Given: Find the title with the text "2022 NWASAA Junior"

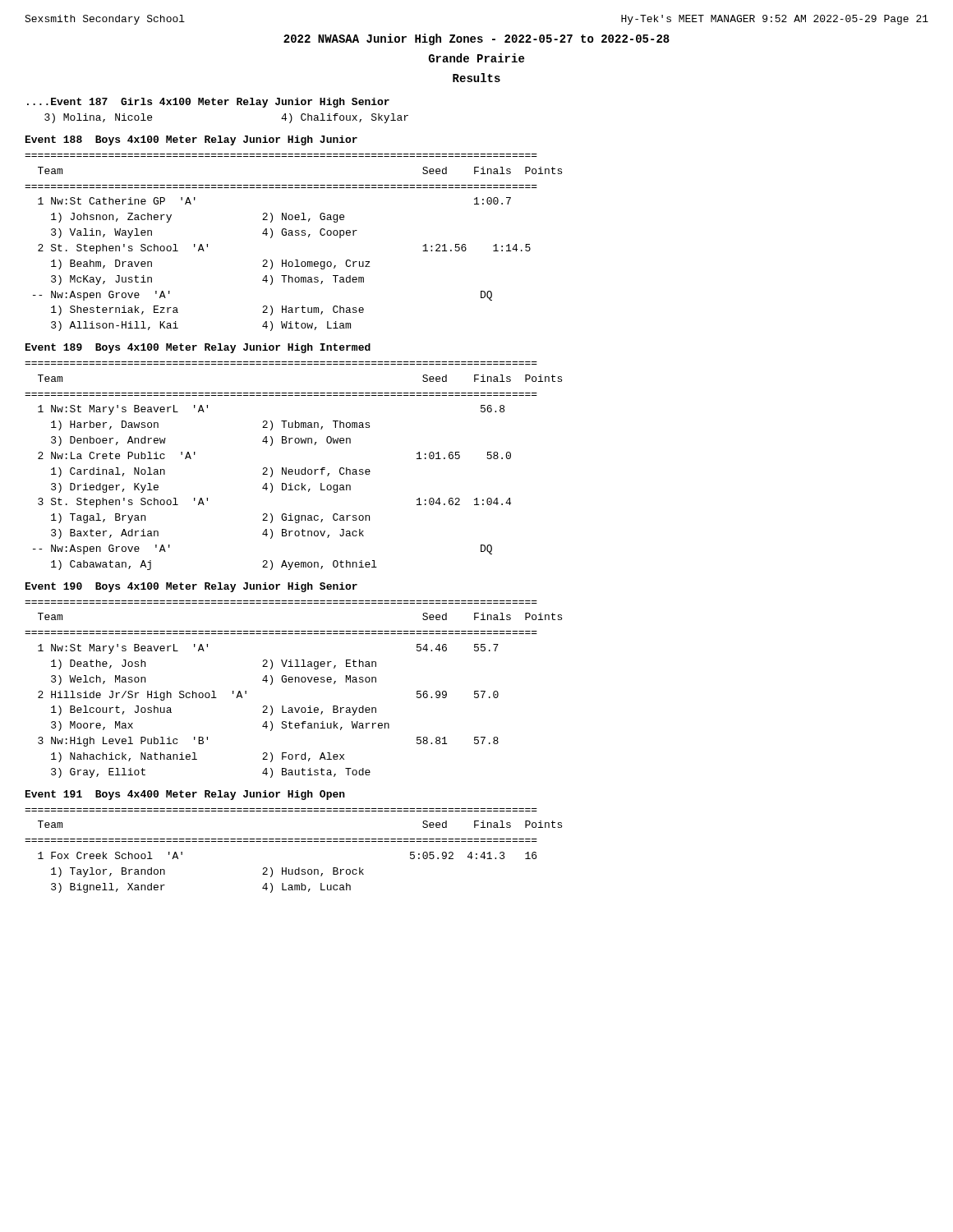Looking at the screenshot, I should [476, 60].
